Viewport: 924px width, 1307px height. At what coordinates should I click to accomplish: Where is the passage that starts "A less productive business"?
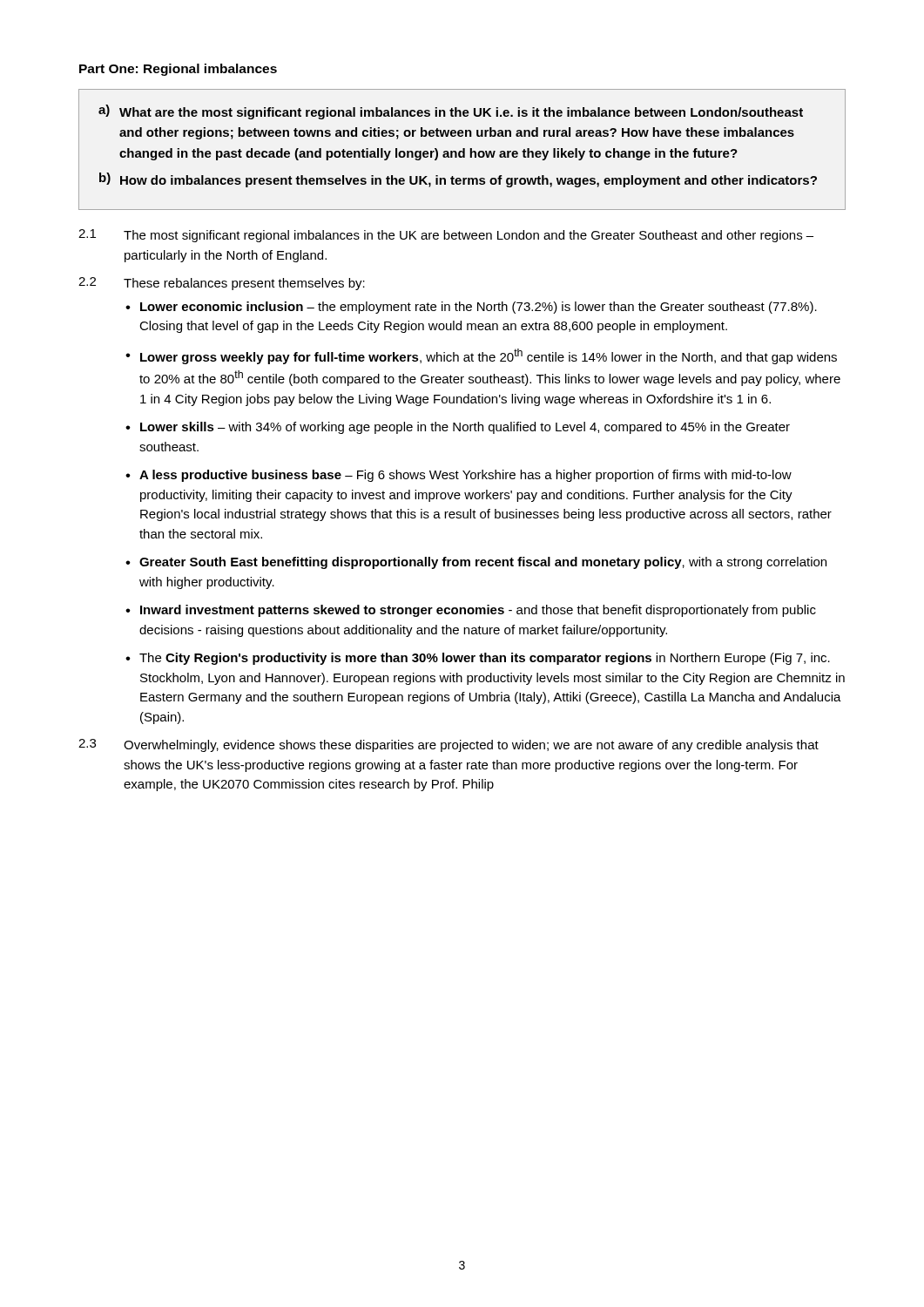tap(492, 505)
